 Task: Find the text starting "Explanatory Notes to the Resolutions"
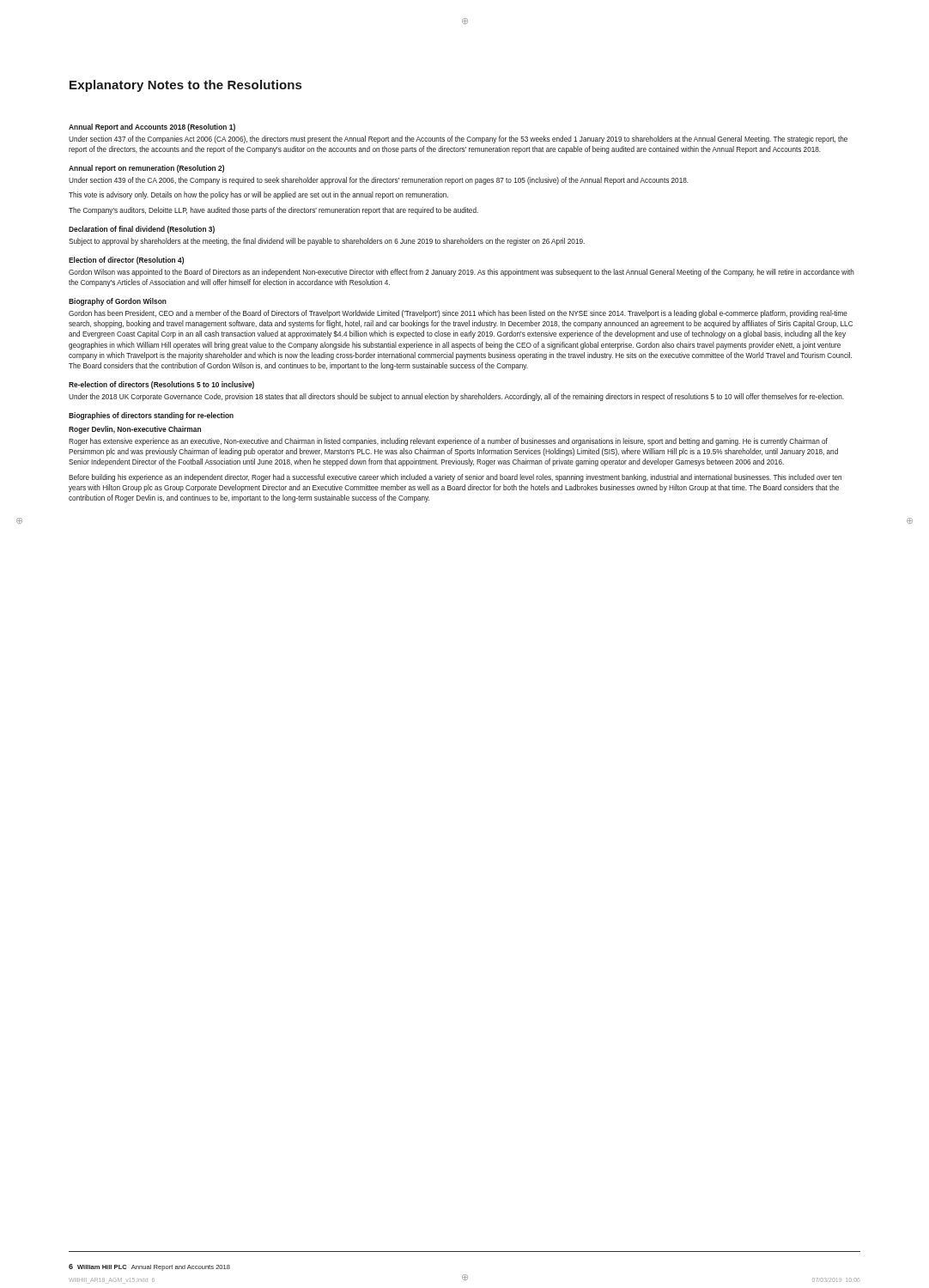[x=185, y=85]
